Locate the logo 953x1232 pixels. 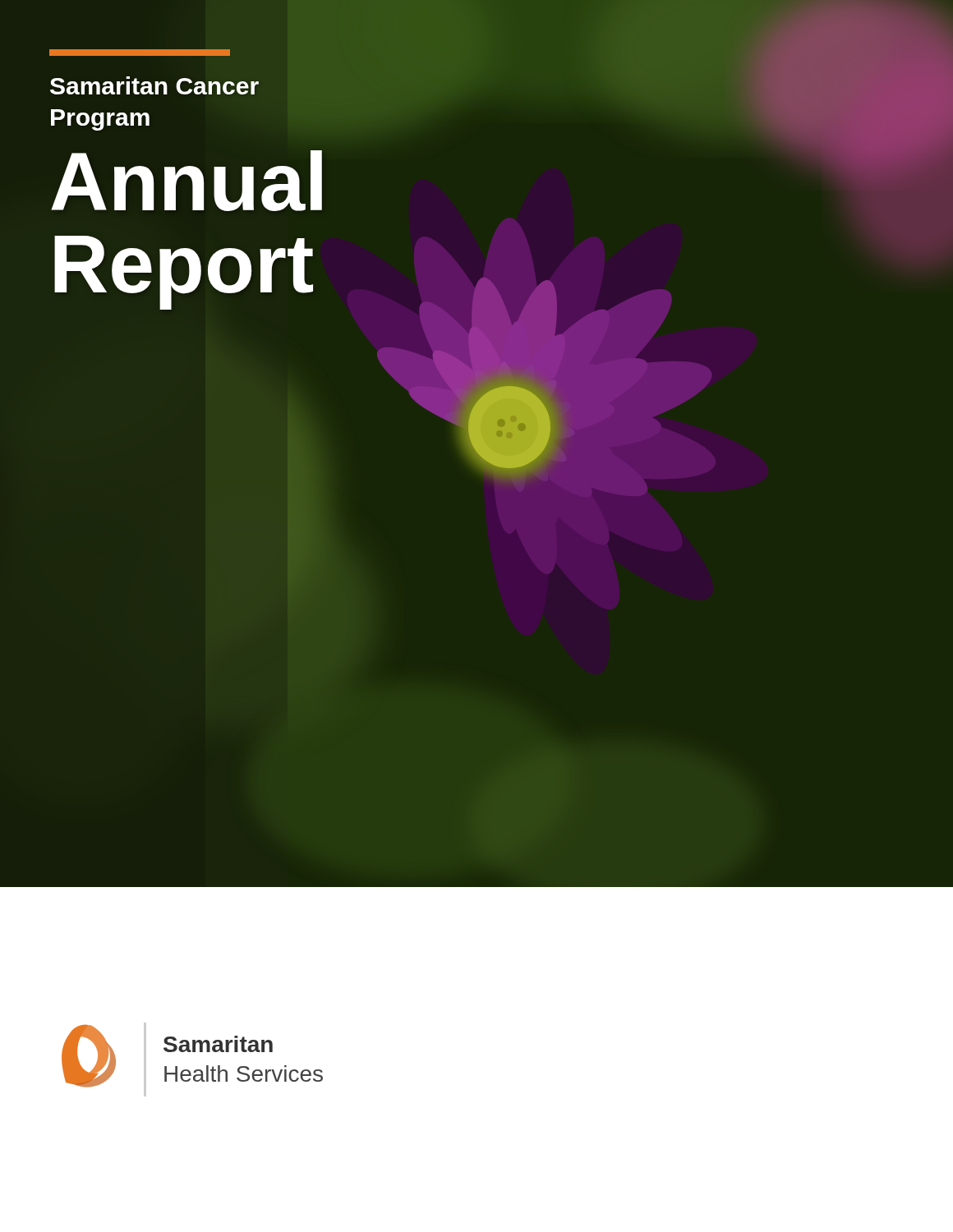[x=187, y=1060]
